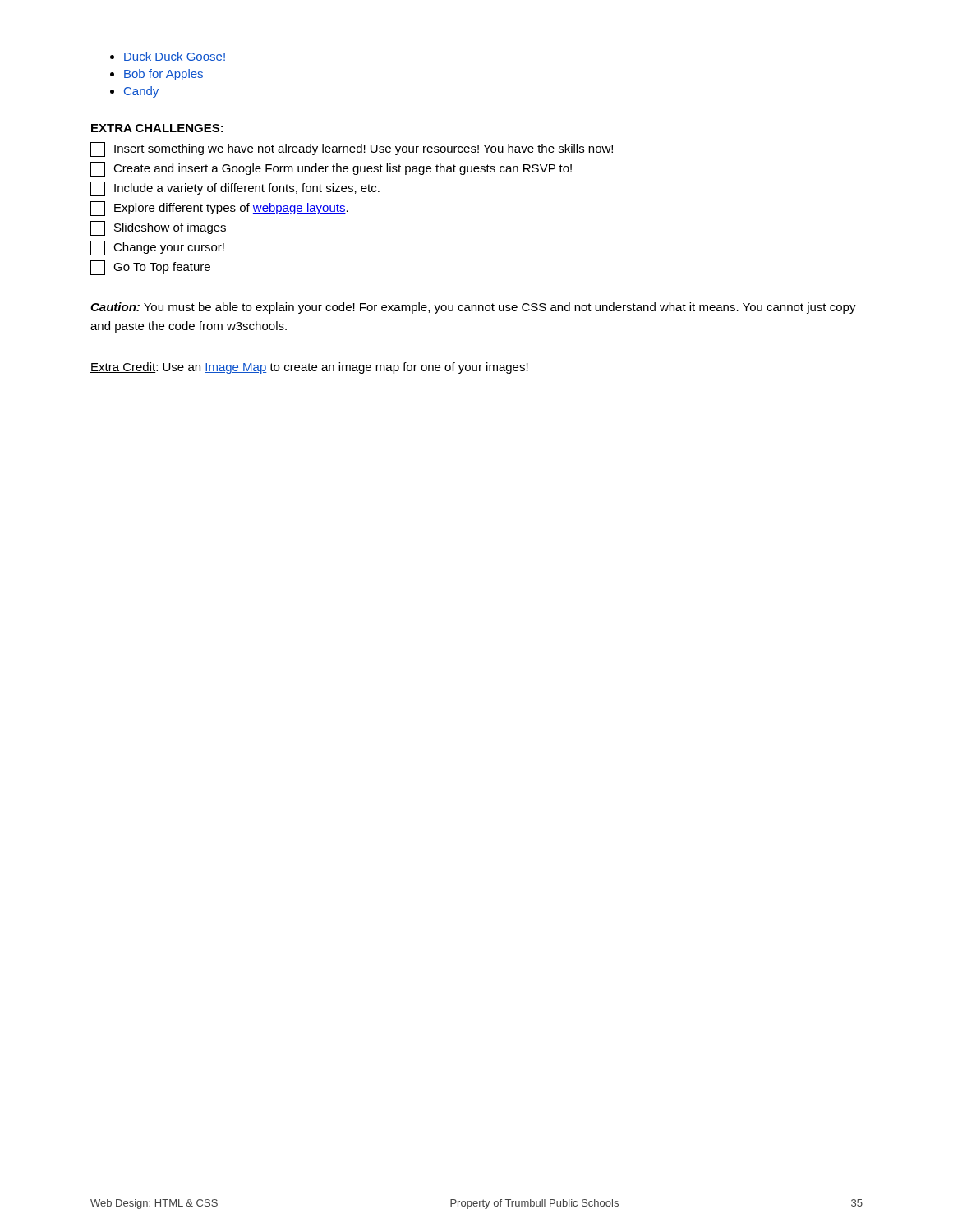Image resolution: width=953 pixels, height=1232 pixels.
Task: Point to the block beginning "Insert something we"
Action: [352, 149]
